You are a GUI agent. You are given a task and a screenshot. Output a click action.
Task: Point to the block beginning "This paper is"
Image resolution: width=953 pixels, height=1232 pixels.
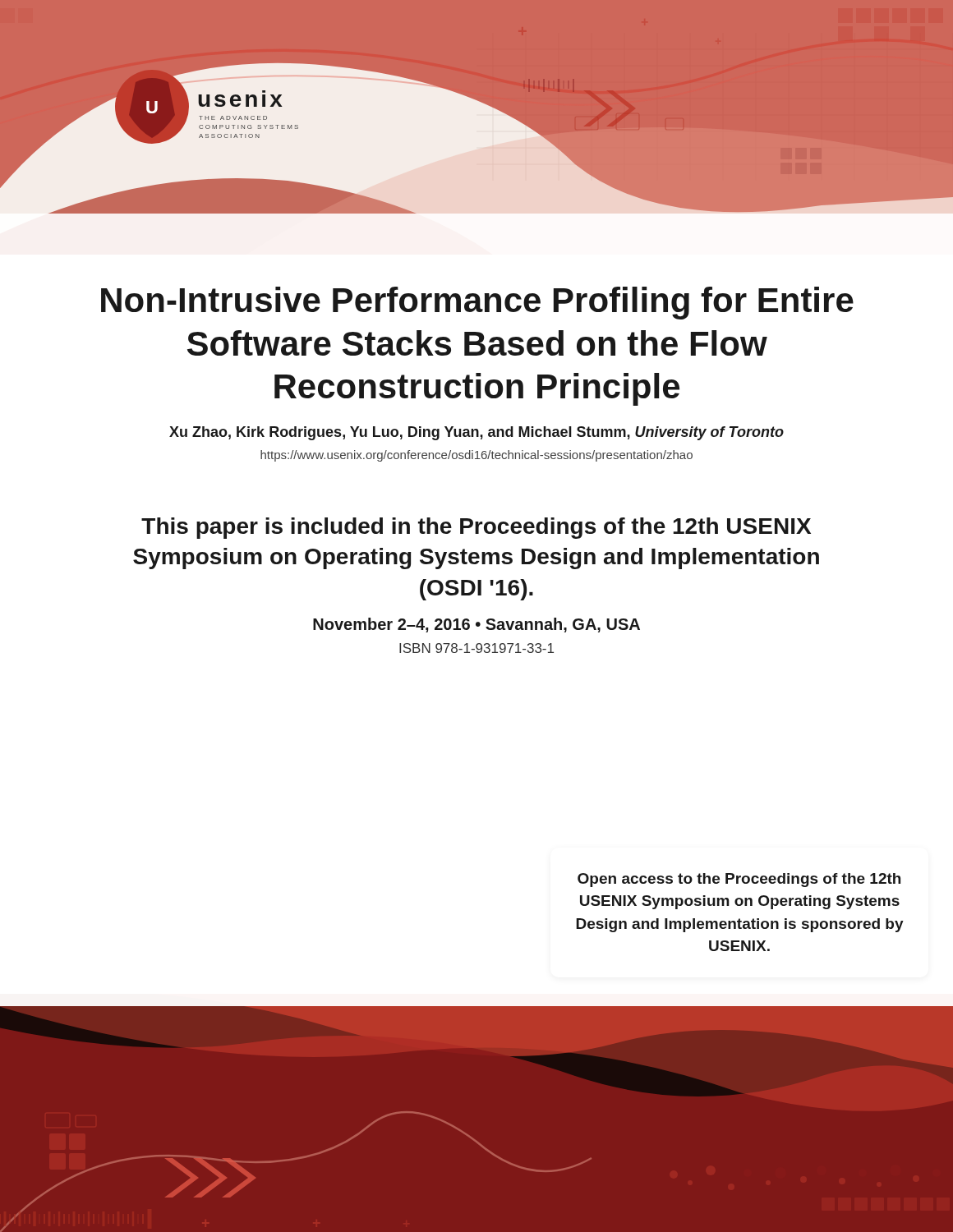click(x=476, y=557)
